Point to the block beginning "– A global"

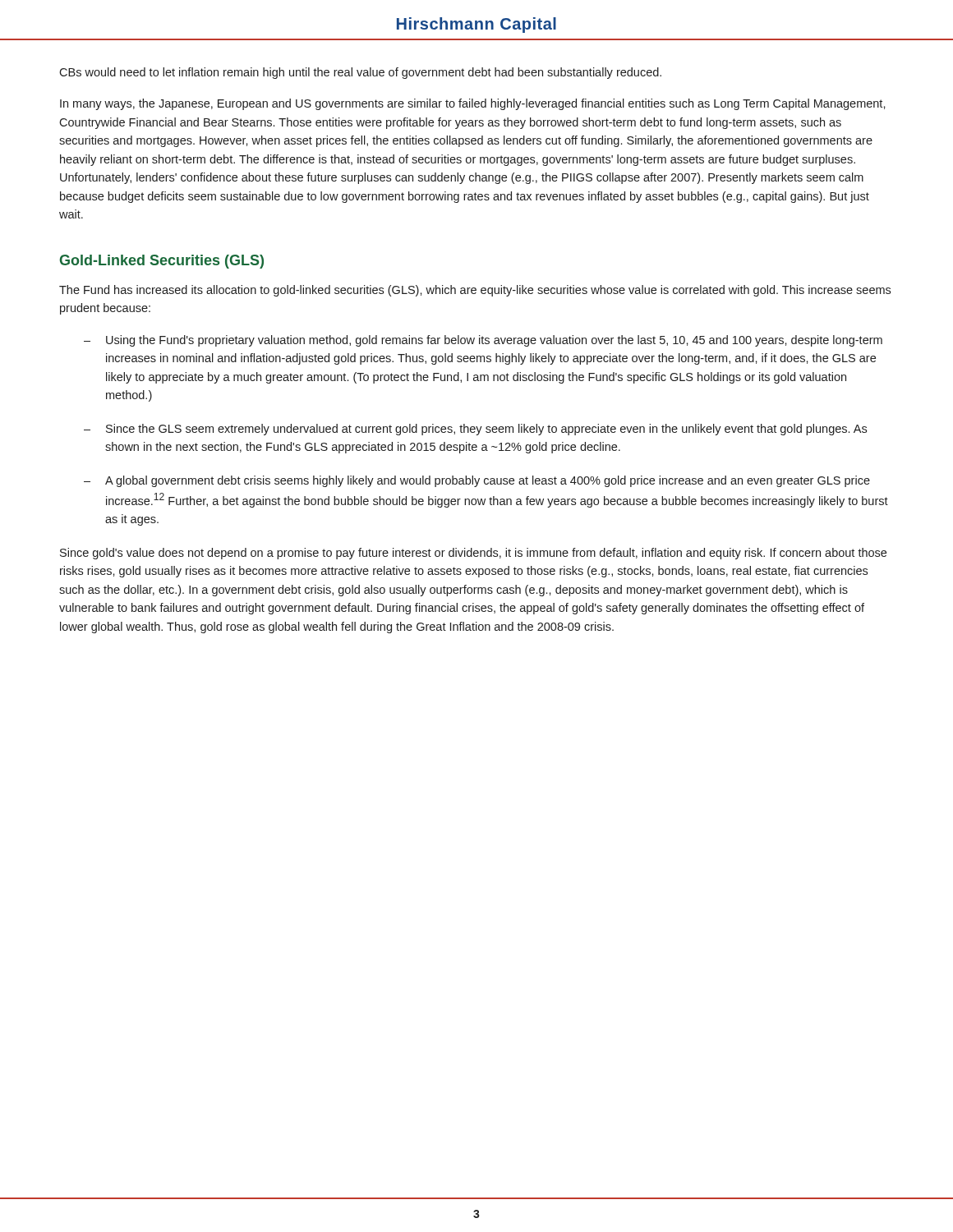(x=489, y=500)
